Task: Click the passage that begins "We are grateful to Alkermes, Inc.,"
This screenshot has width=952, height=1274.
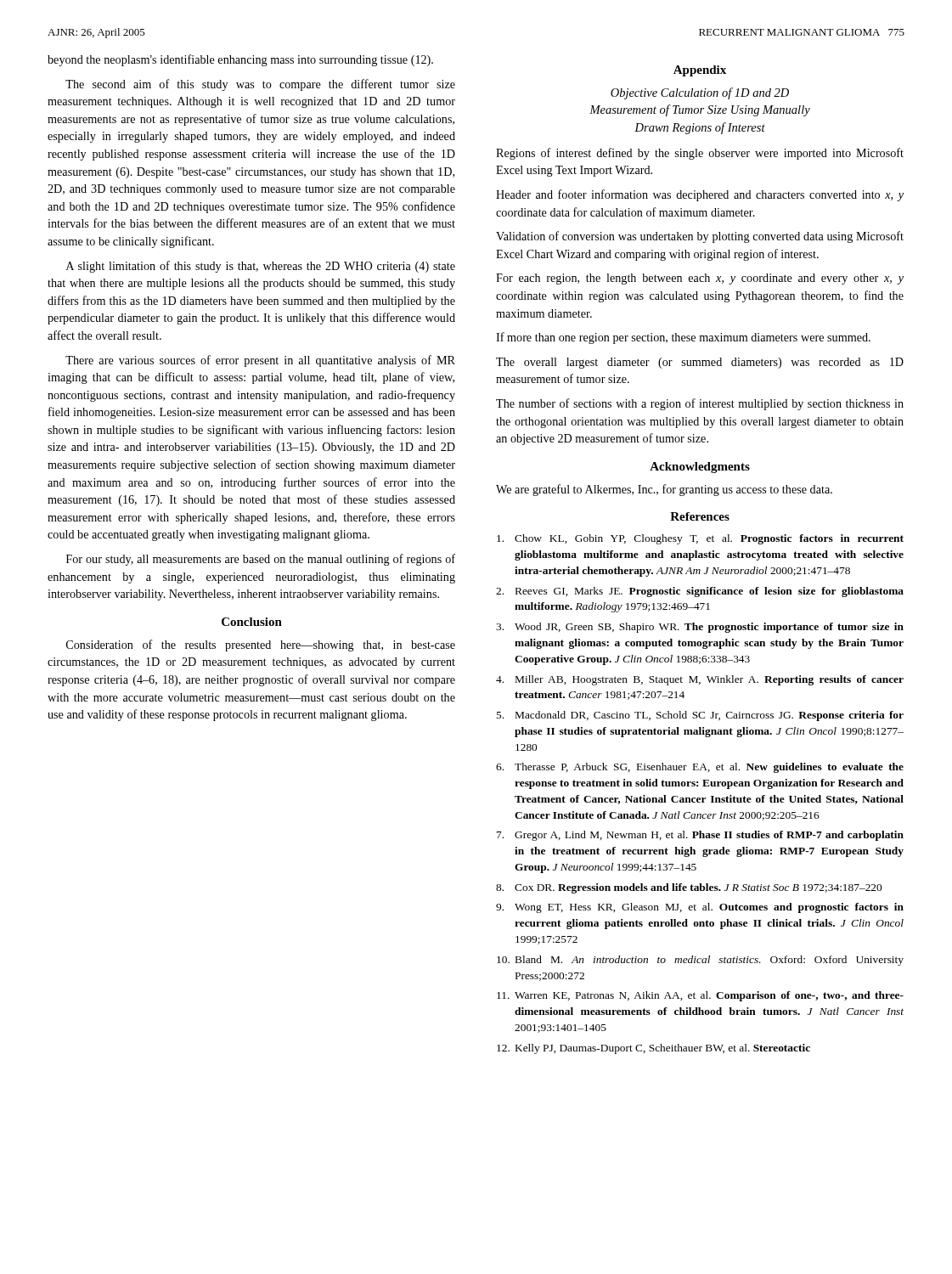Action: coord(700,489)
